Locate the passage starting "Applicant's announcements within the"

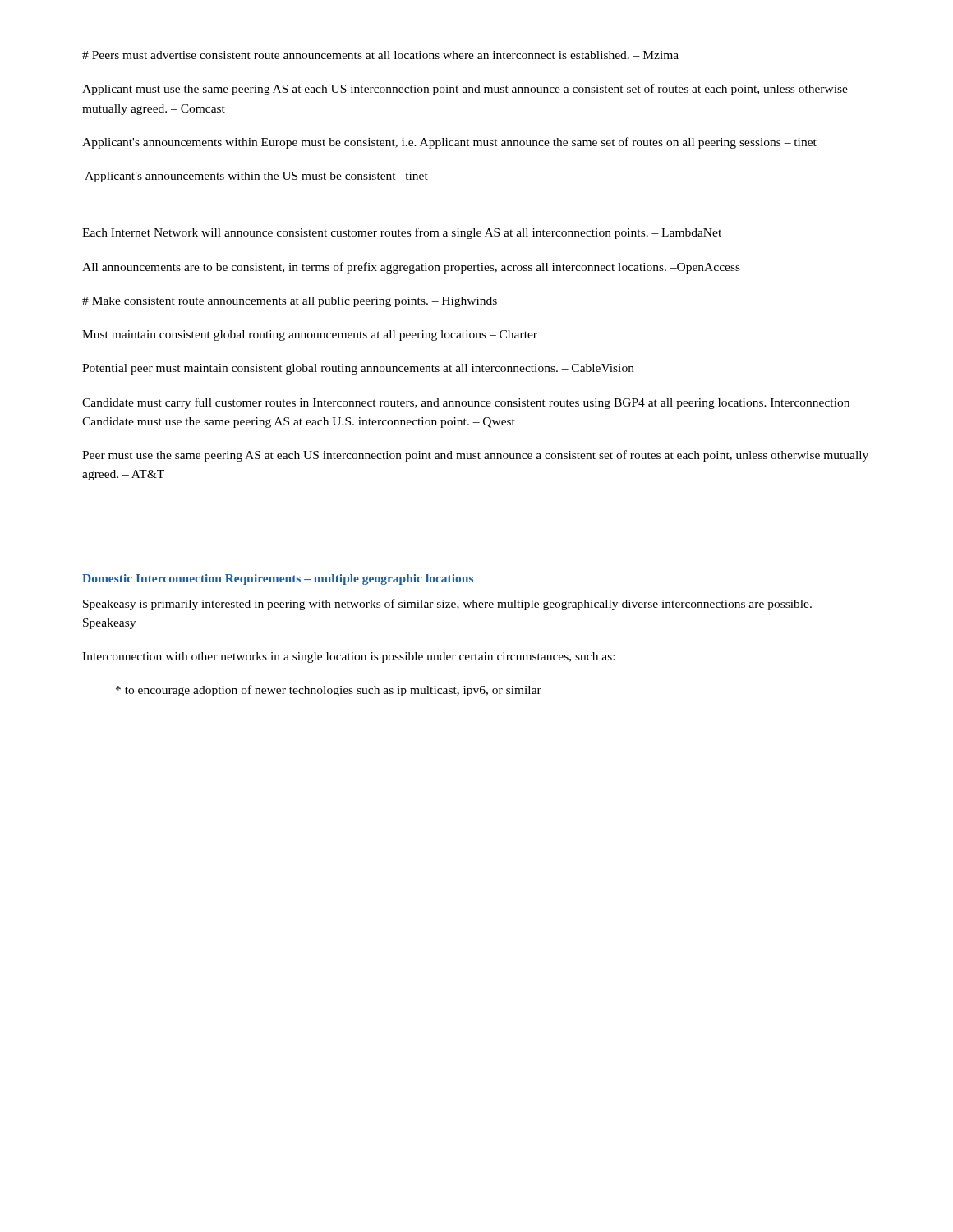[x=255, y=175]
